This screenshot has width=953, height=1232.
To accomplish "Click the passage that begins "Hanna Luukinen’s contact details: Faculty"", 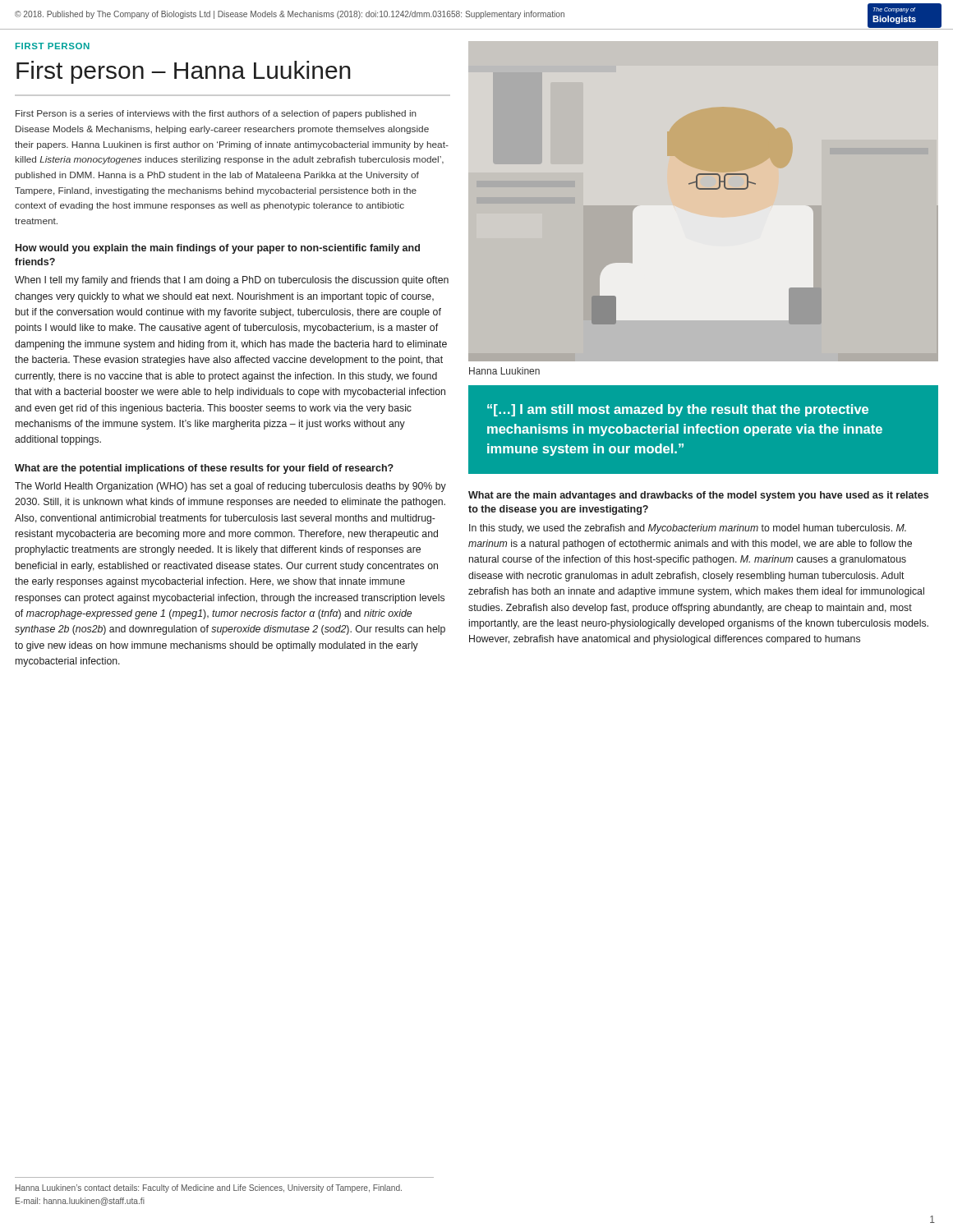I will tap(209, 1195).
